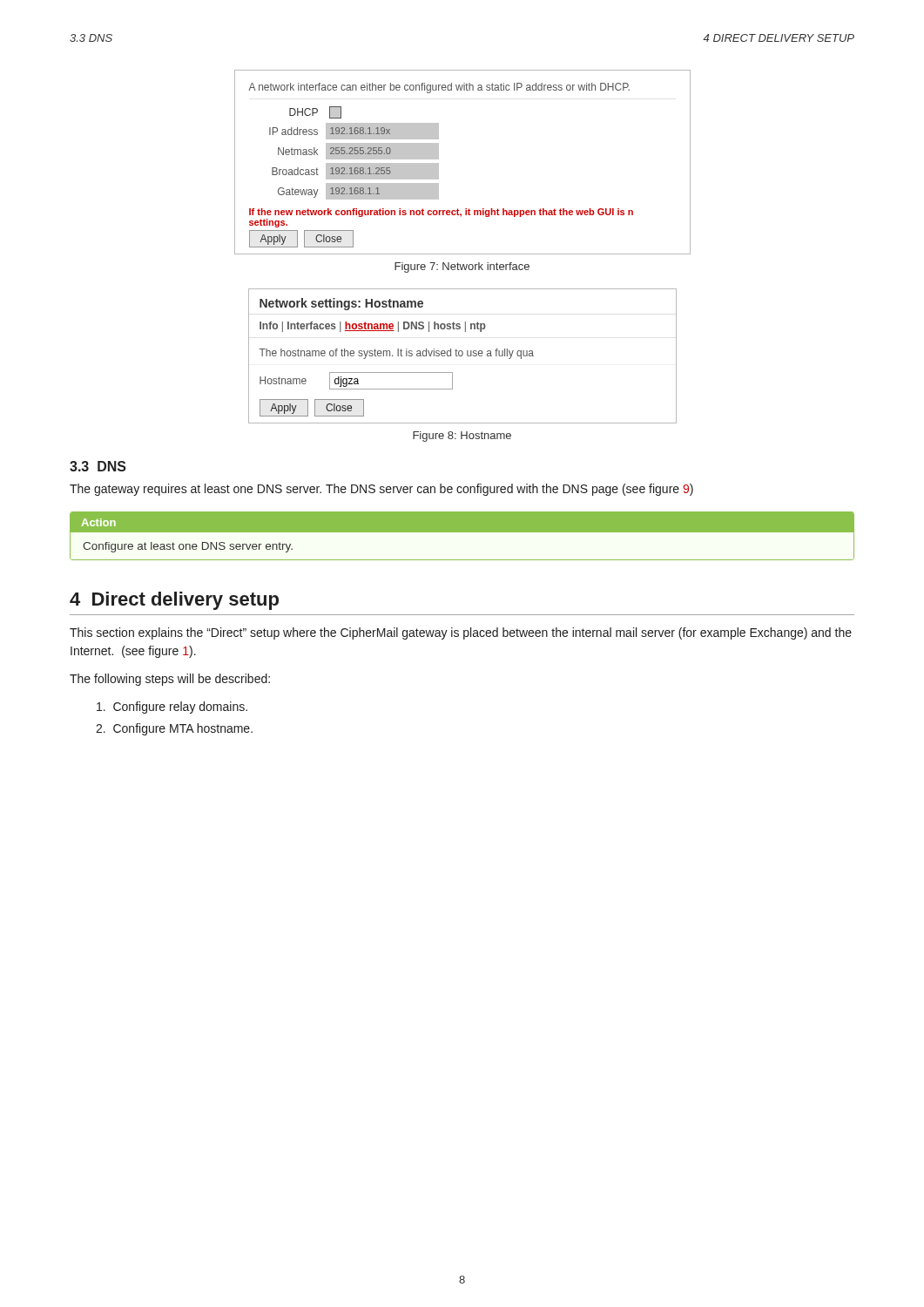The image size is (924, 1307).
Task: Click on the section header containing "3.3 DNS"
Action: pos(98,467)
